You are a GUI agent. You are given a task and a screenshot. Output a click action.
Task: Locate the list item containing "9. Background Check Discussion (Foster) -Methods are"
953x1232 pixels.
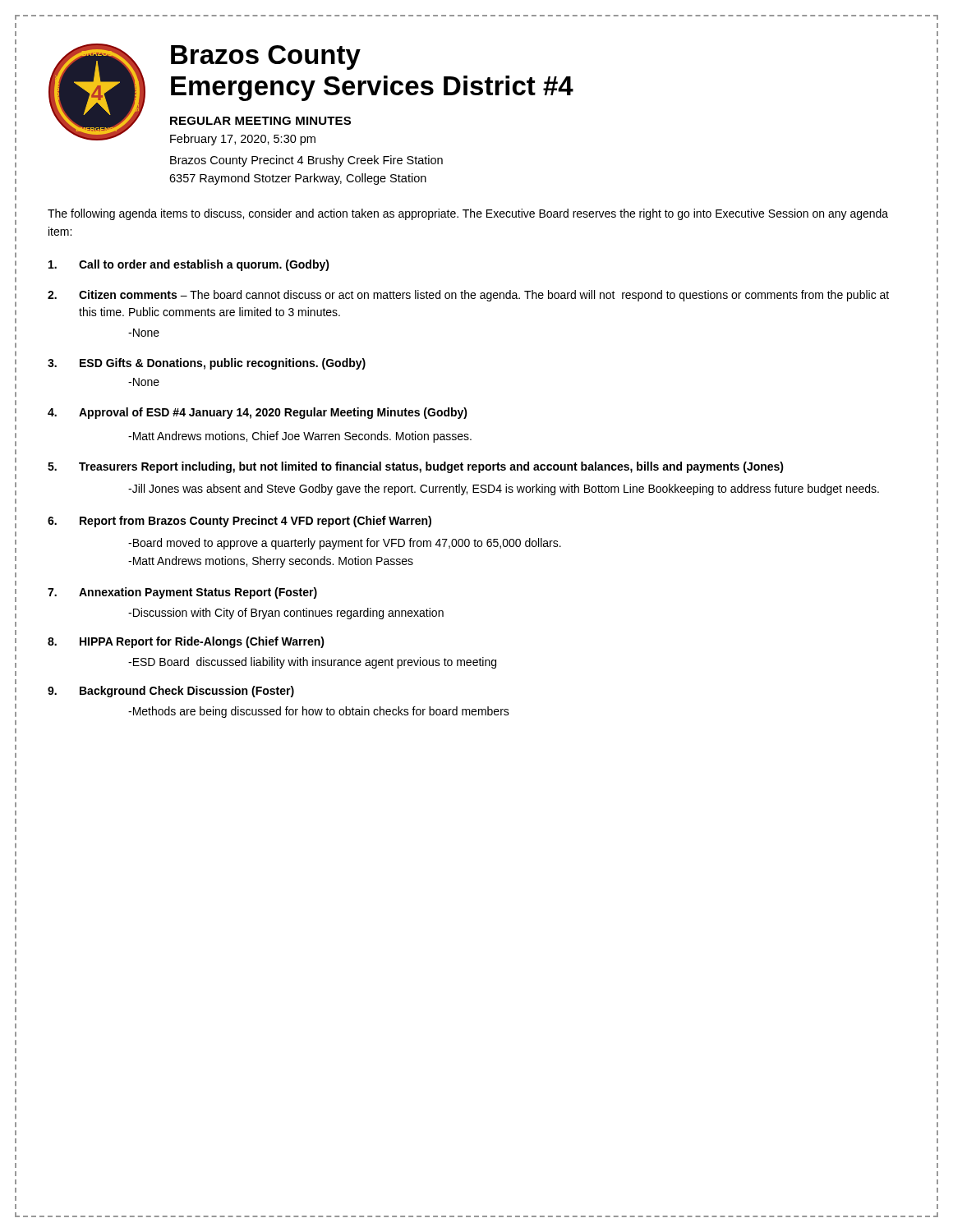[476, 701]
